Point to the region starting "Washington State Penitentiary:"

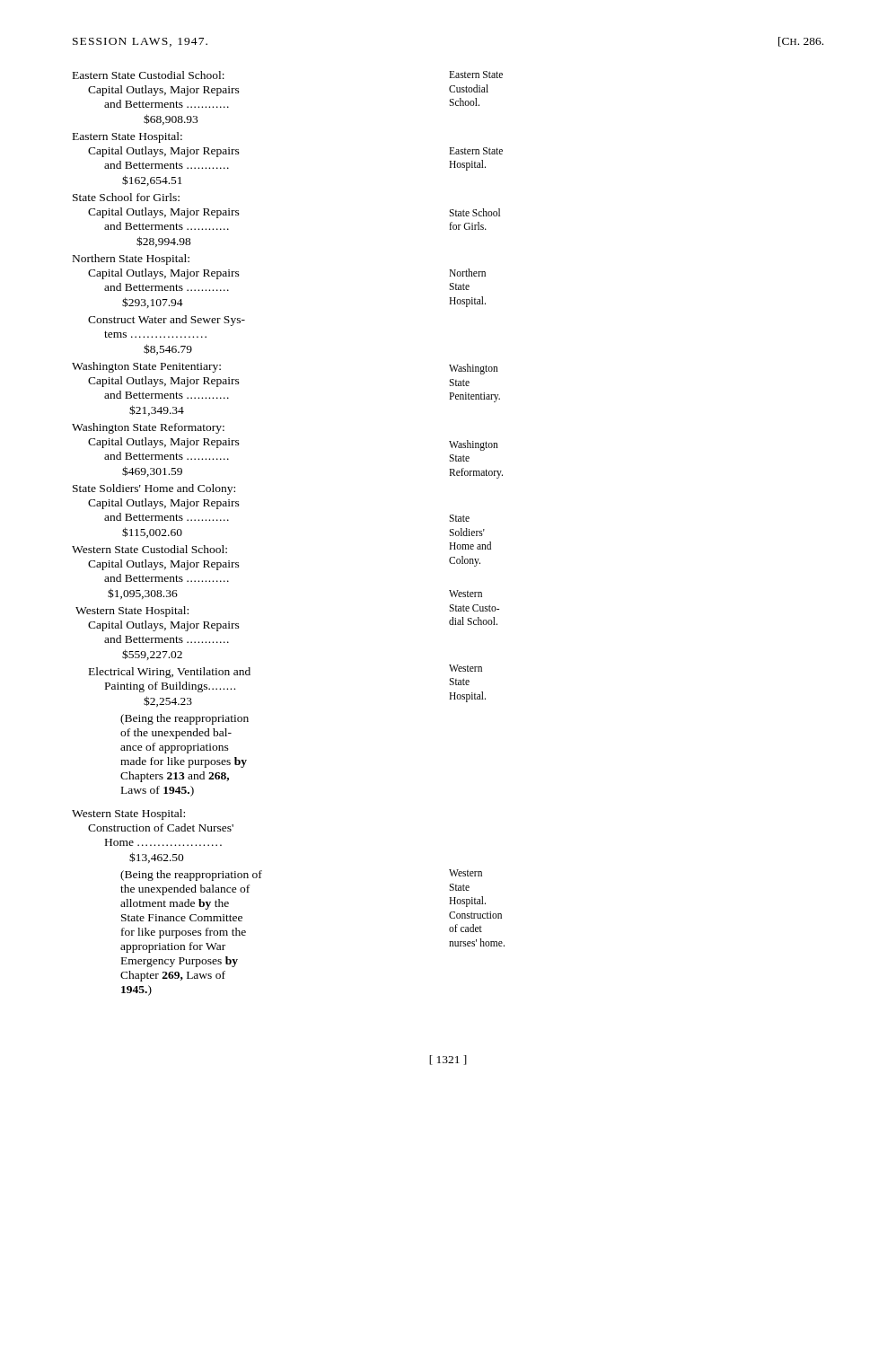pos(146,367)
